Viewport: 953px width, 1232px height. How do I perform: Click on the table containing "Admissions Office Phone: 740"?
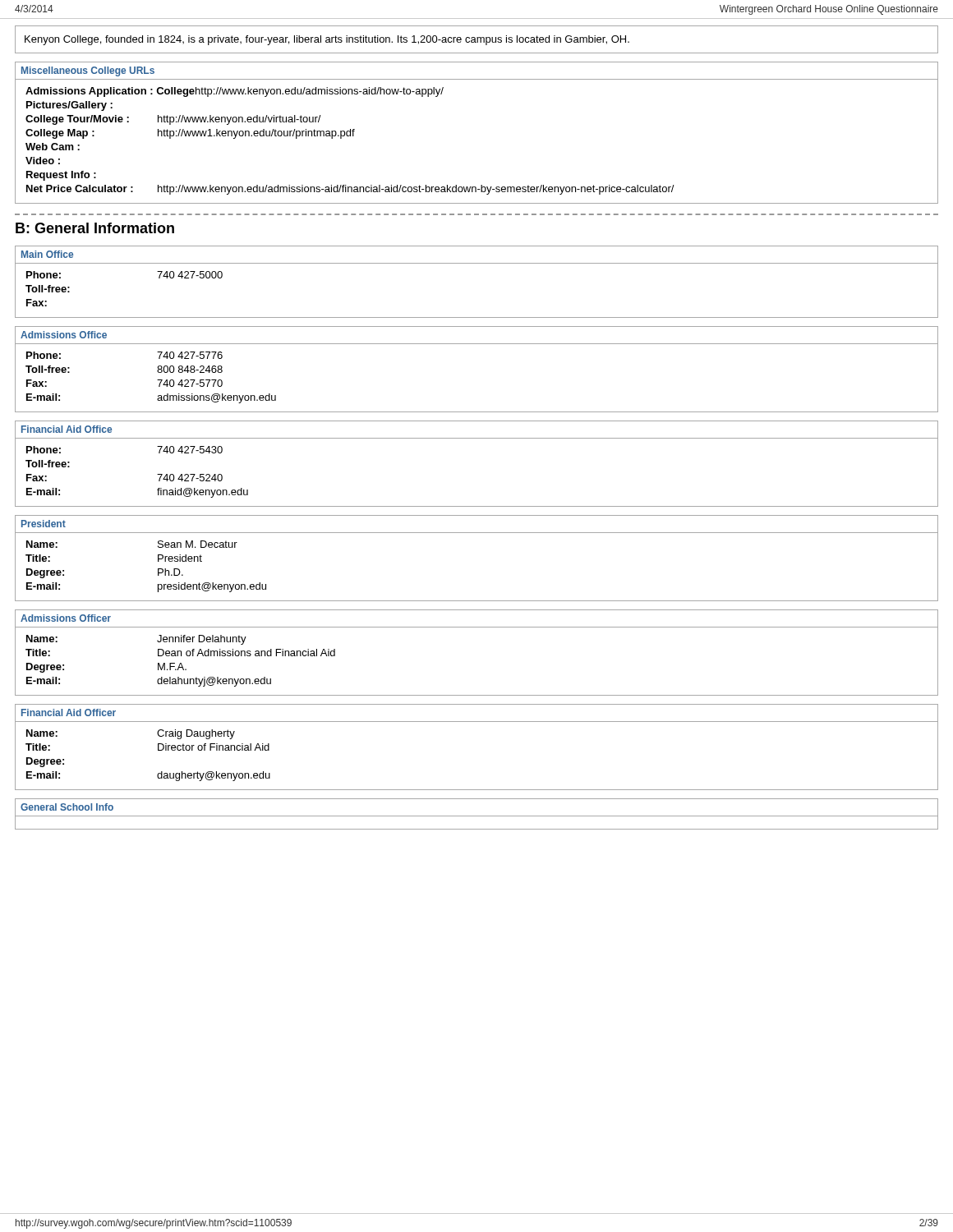pos(476,369)
